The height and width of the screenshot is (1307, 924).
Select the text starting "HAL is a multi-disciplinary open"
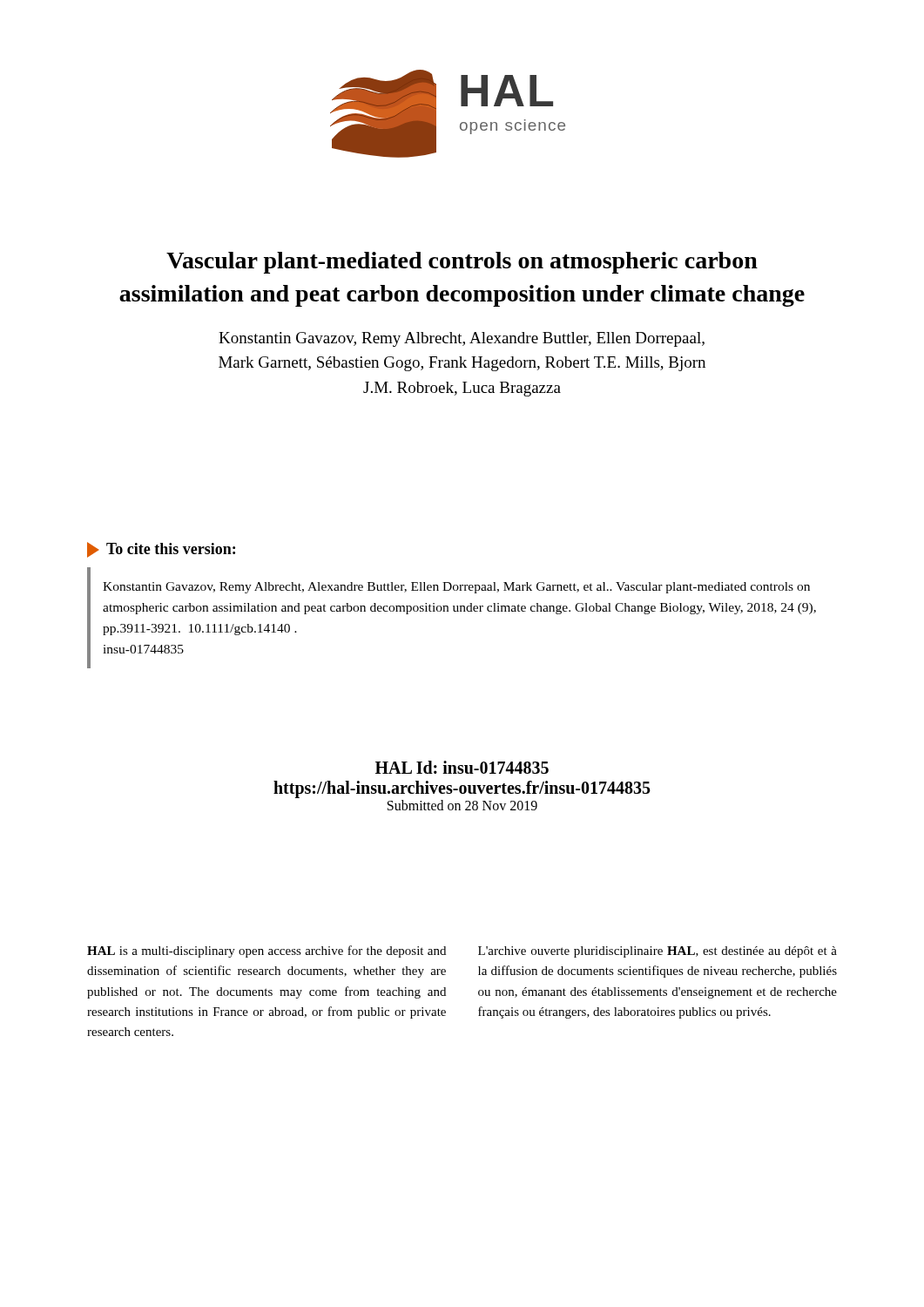[x=267, y=991]
